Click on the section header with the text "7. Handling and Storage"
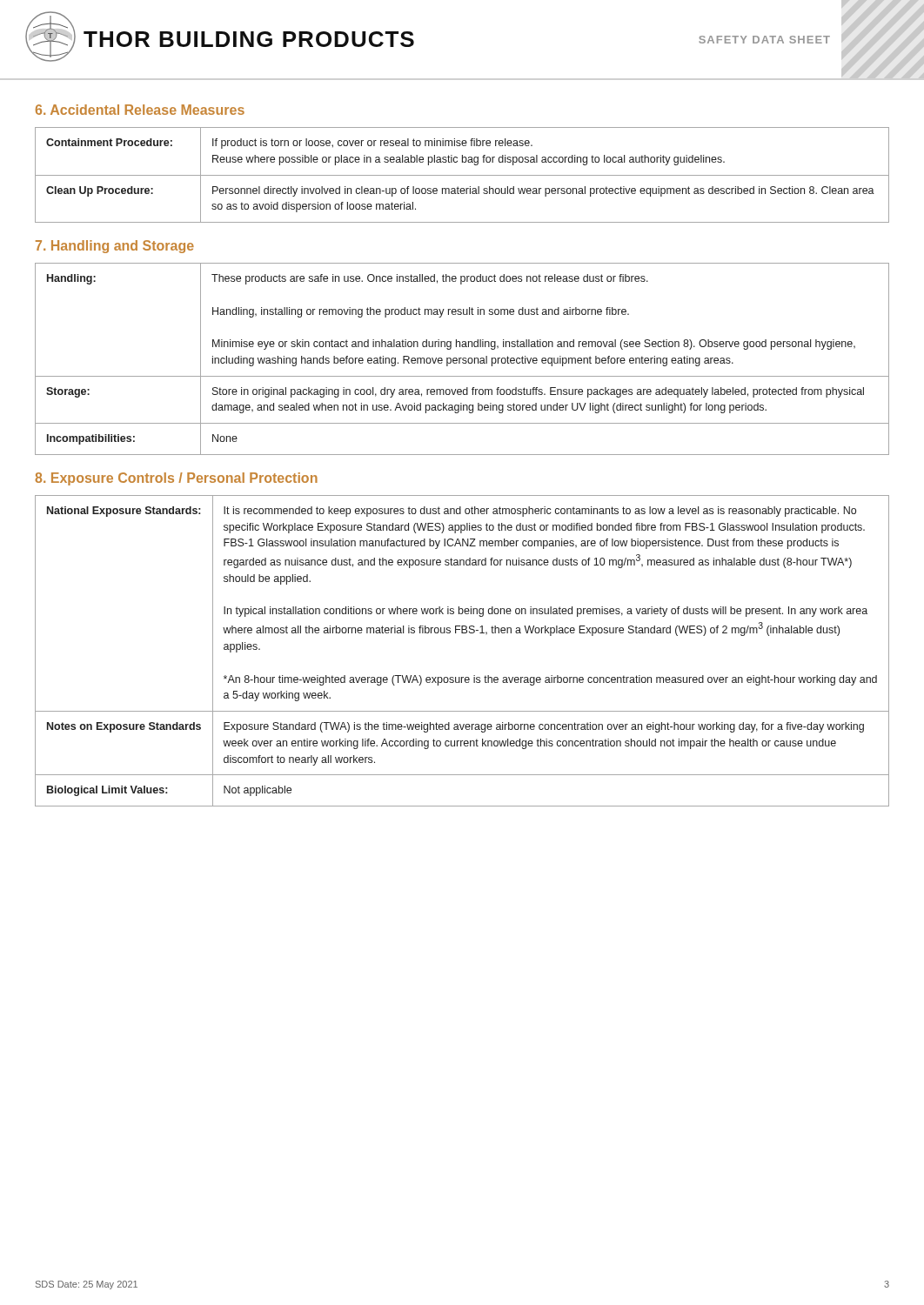924x1305 pixels. click(114, 246)
